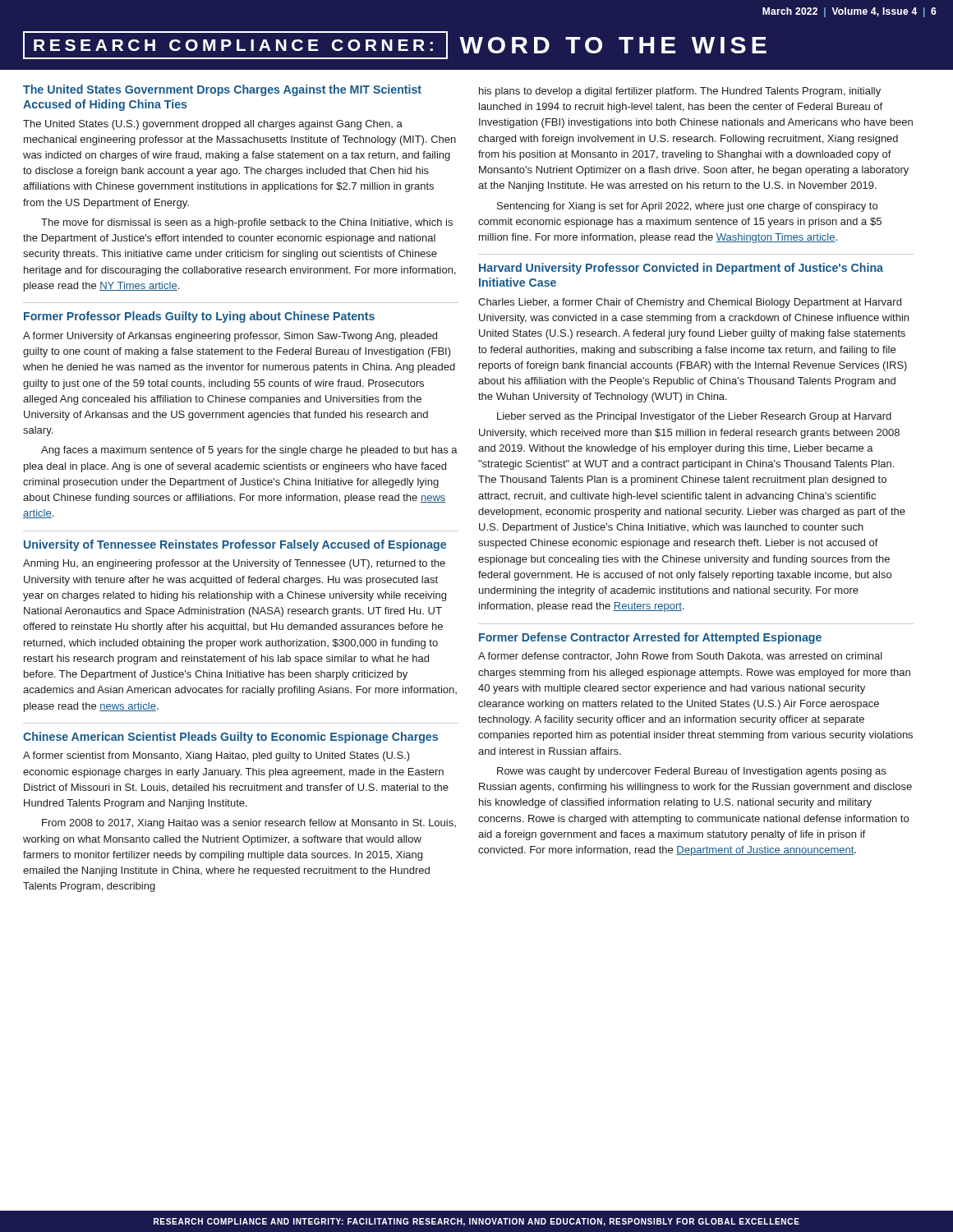Point to the element starting "his plans to develop a"
The image size is (953, 1232).
(696, 165)
